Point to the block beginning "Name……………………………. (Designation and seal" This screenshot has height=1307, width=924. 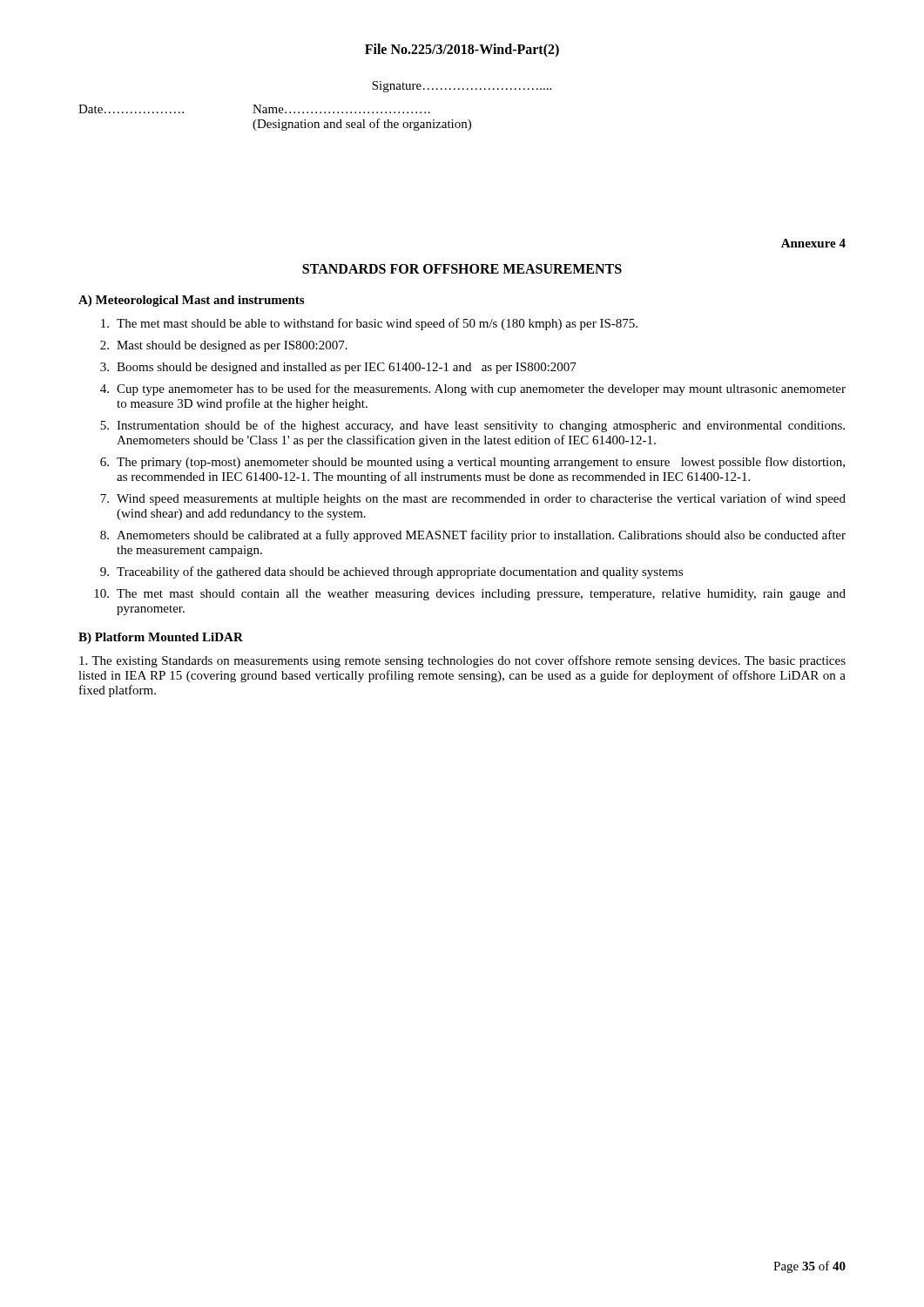362,116
